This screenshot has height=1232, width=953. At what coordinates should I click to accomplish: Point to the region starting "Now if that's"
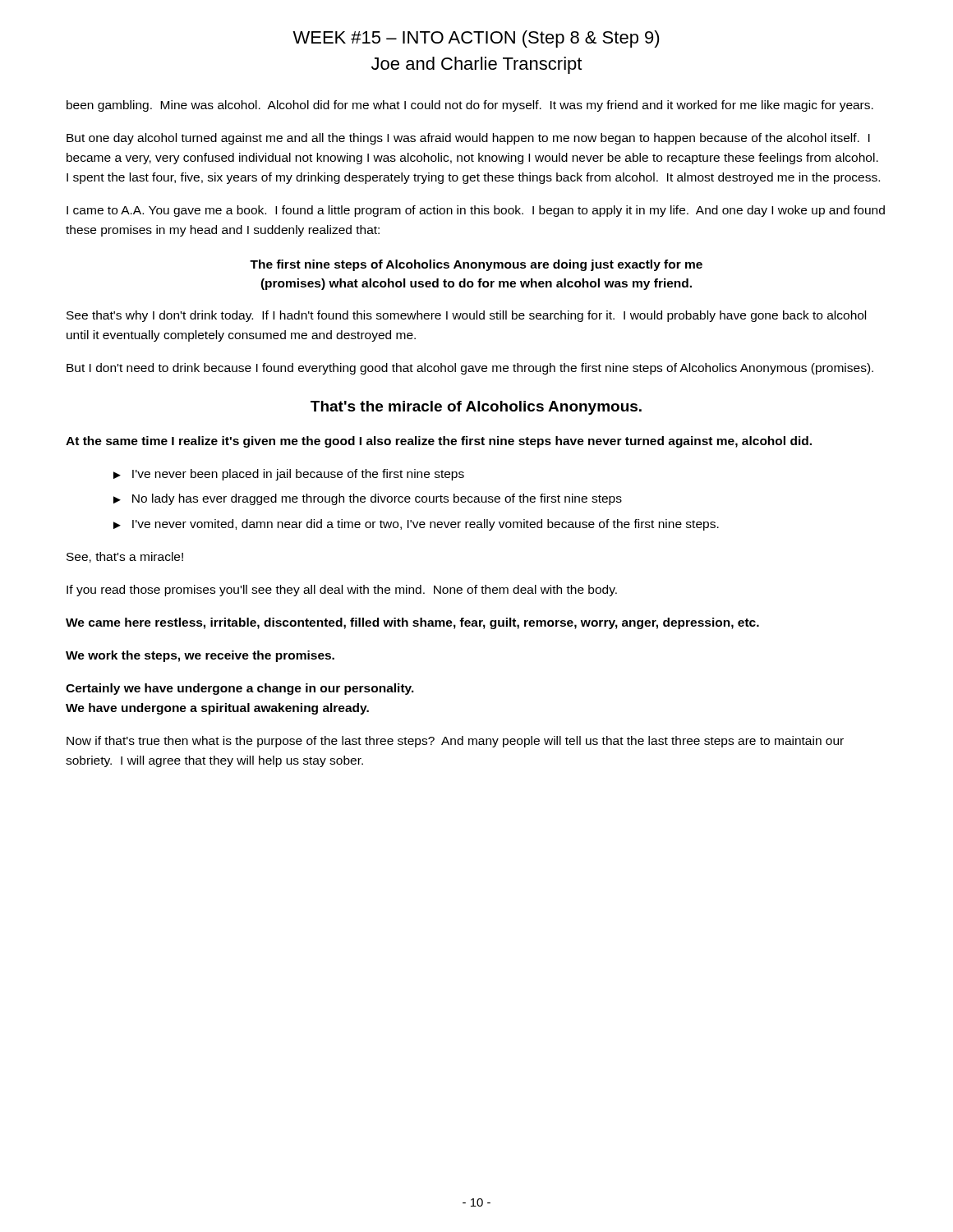point(455,750)
